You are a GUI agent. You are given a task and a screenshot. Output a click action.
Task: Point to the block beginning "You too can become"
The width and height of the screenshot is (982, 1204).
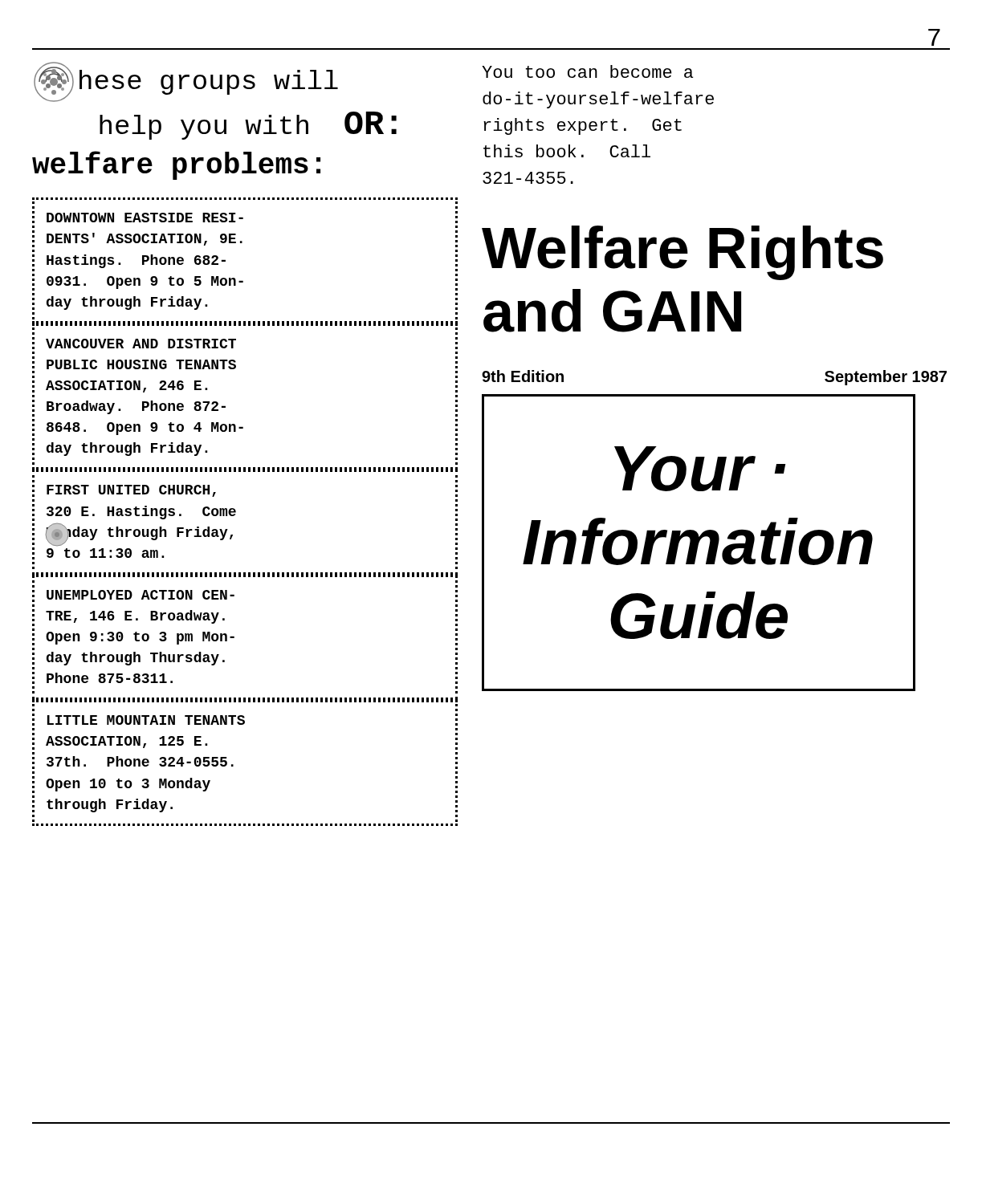(x=598, y=126)
